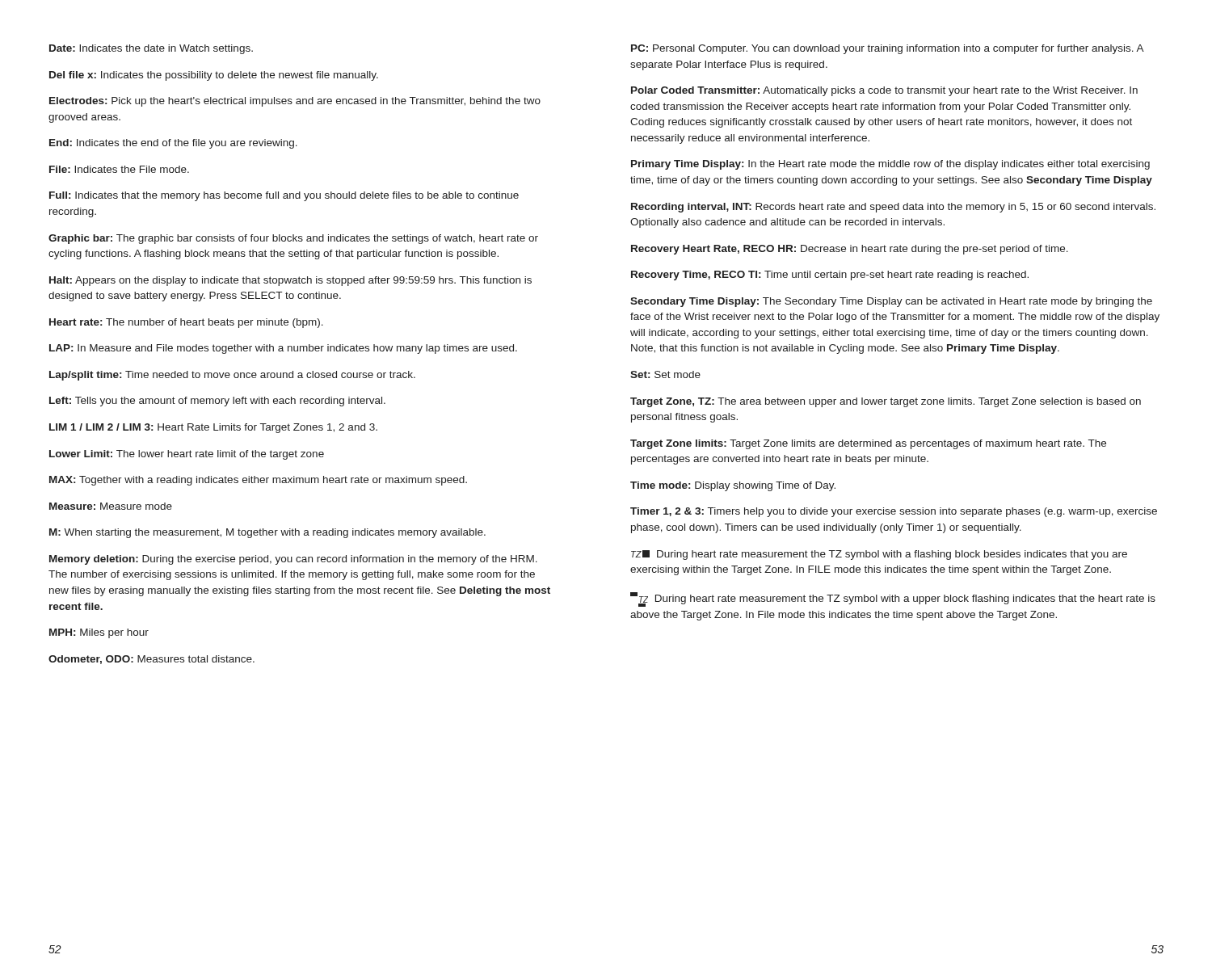Click the passage that begins "Polar Coded Transmitter: Automatically"
The height and width of the screenshot is (980, 1212).
coord(884,114)
